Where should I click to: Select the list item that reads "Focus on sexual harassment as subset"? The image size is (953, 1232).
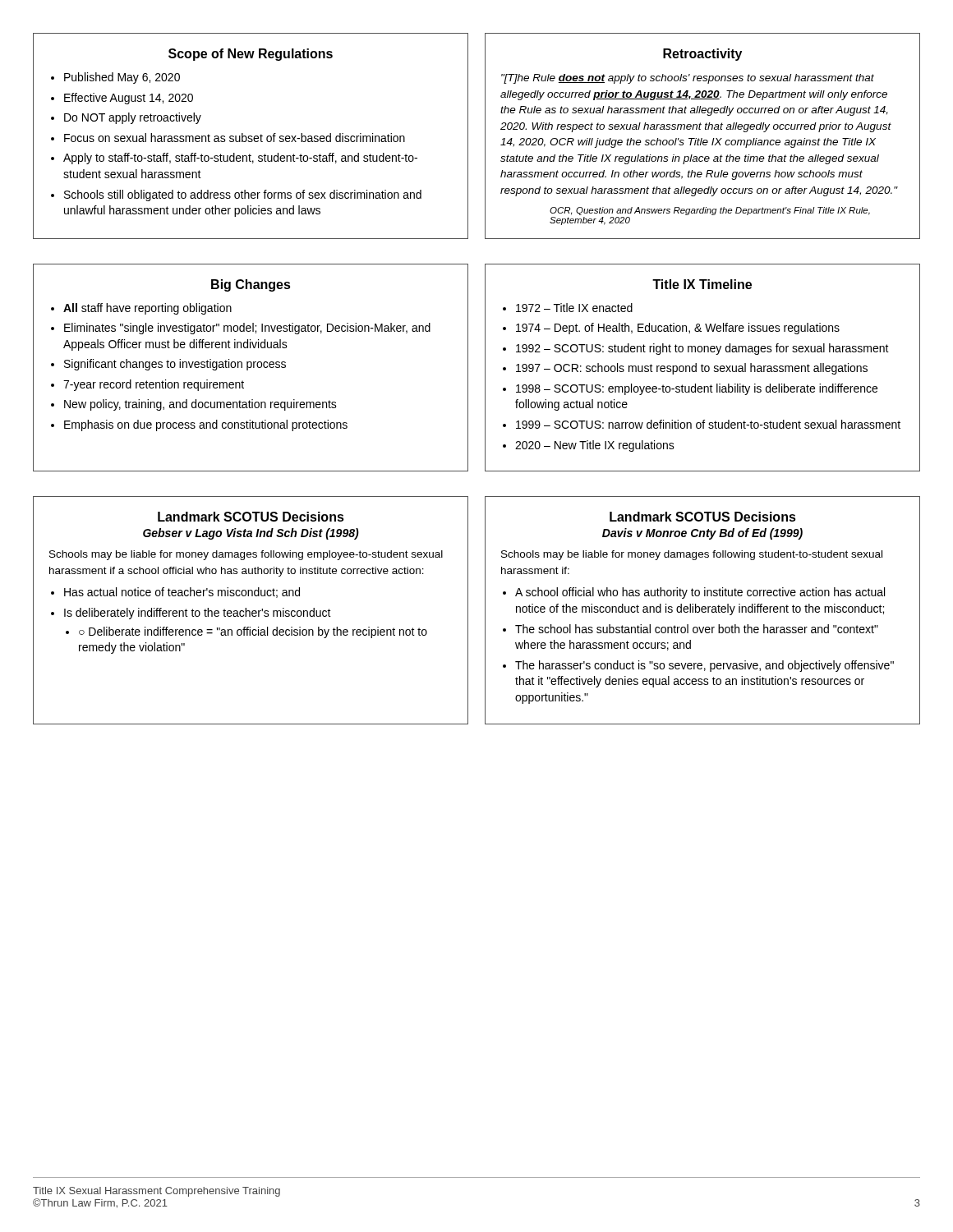coord(234,138)
